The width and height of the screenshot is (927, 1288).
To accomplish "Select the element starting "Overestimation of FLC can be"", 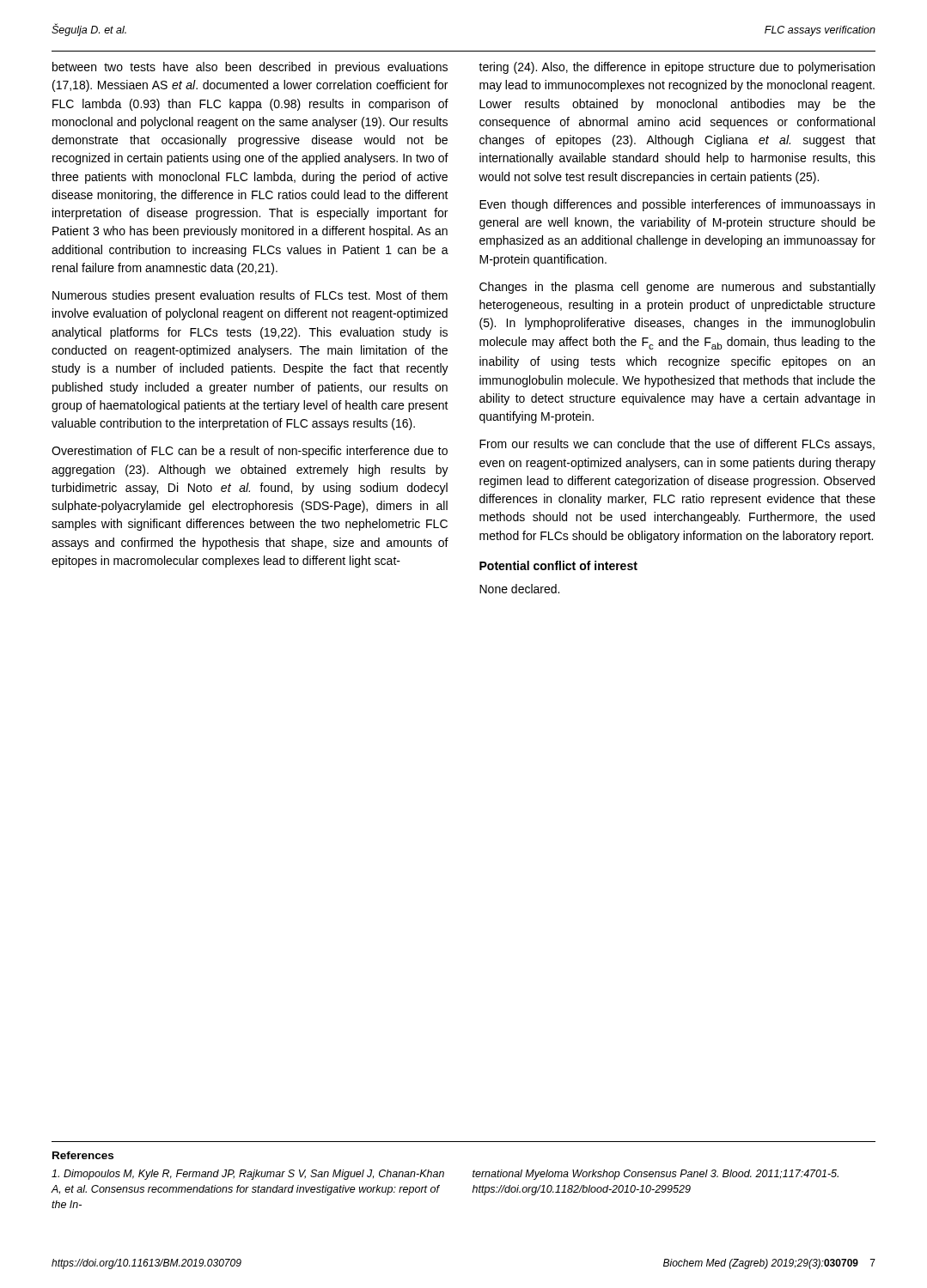I will tap(250, 506).
